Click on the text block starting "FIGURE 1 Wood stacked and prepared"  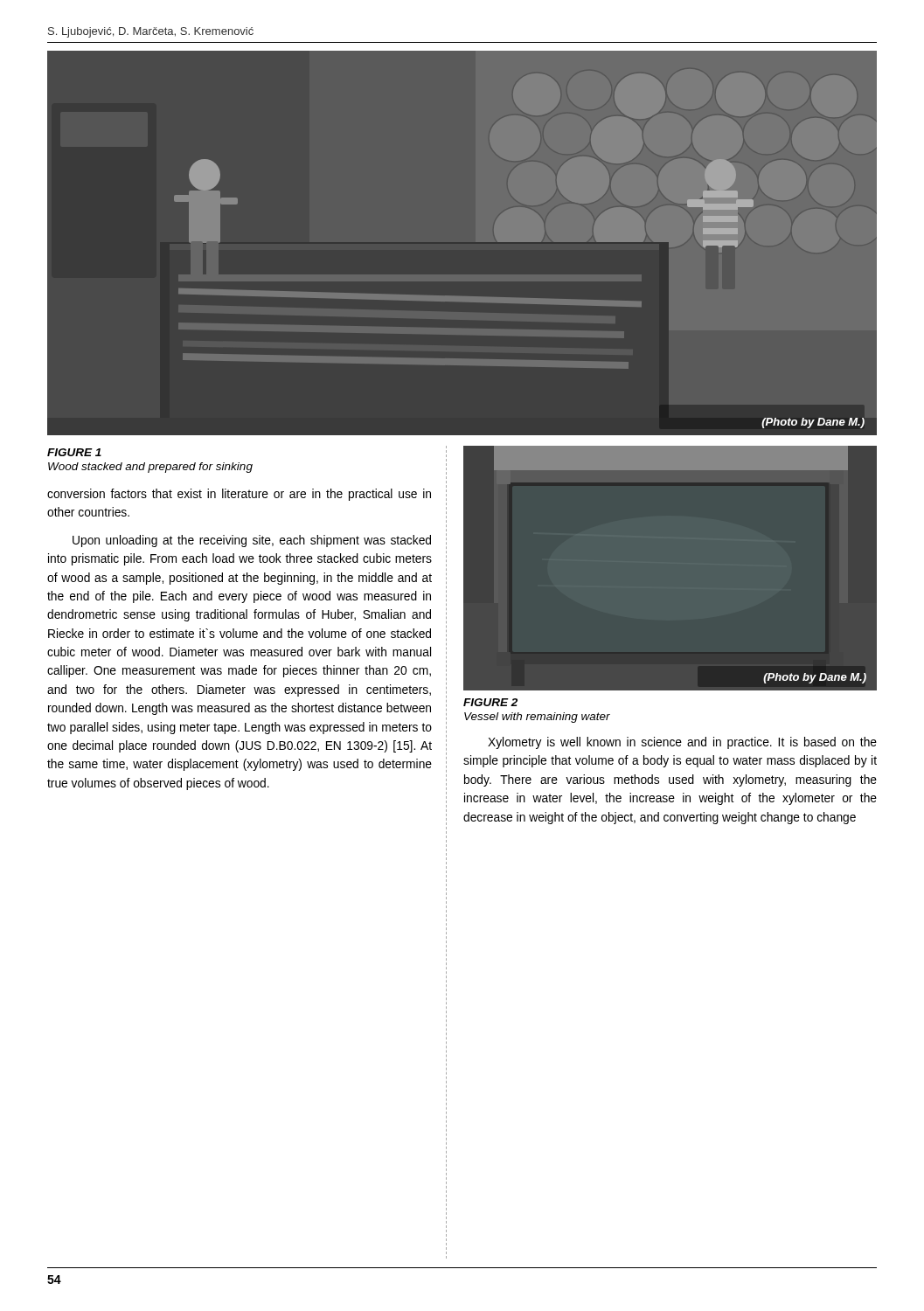coord(240,459)
